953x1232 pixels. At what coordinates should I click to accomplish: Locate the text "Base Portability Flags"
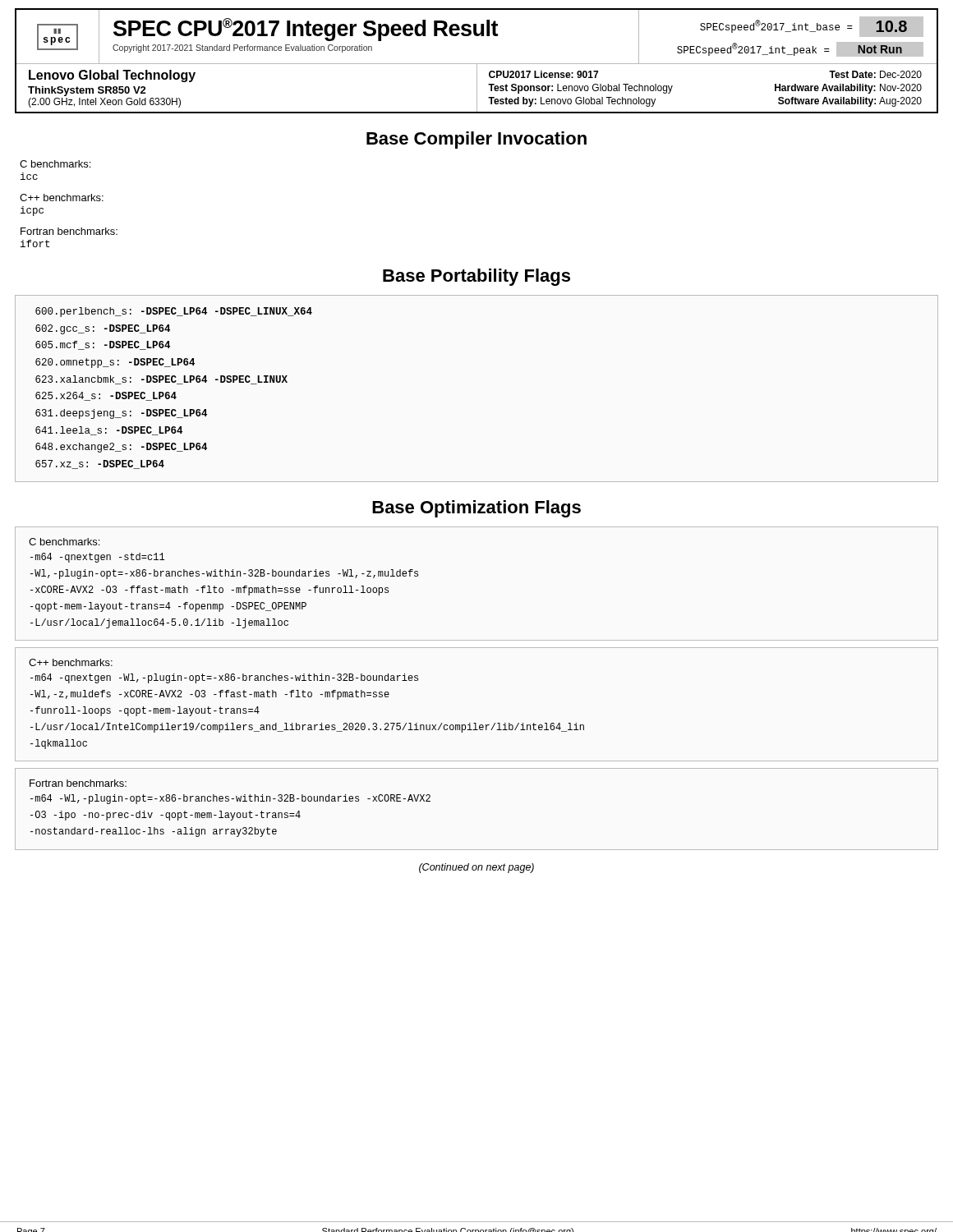(476, 276)
